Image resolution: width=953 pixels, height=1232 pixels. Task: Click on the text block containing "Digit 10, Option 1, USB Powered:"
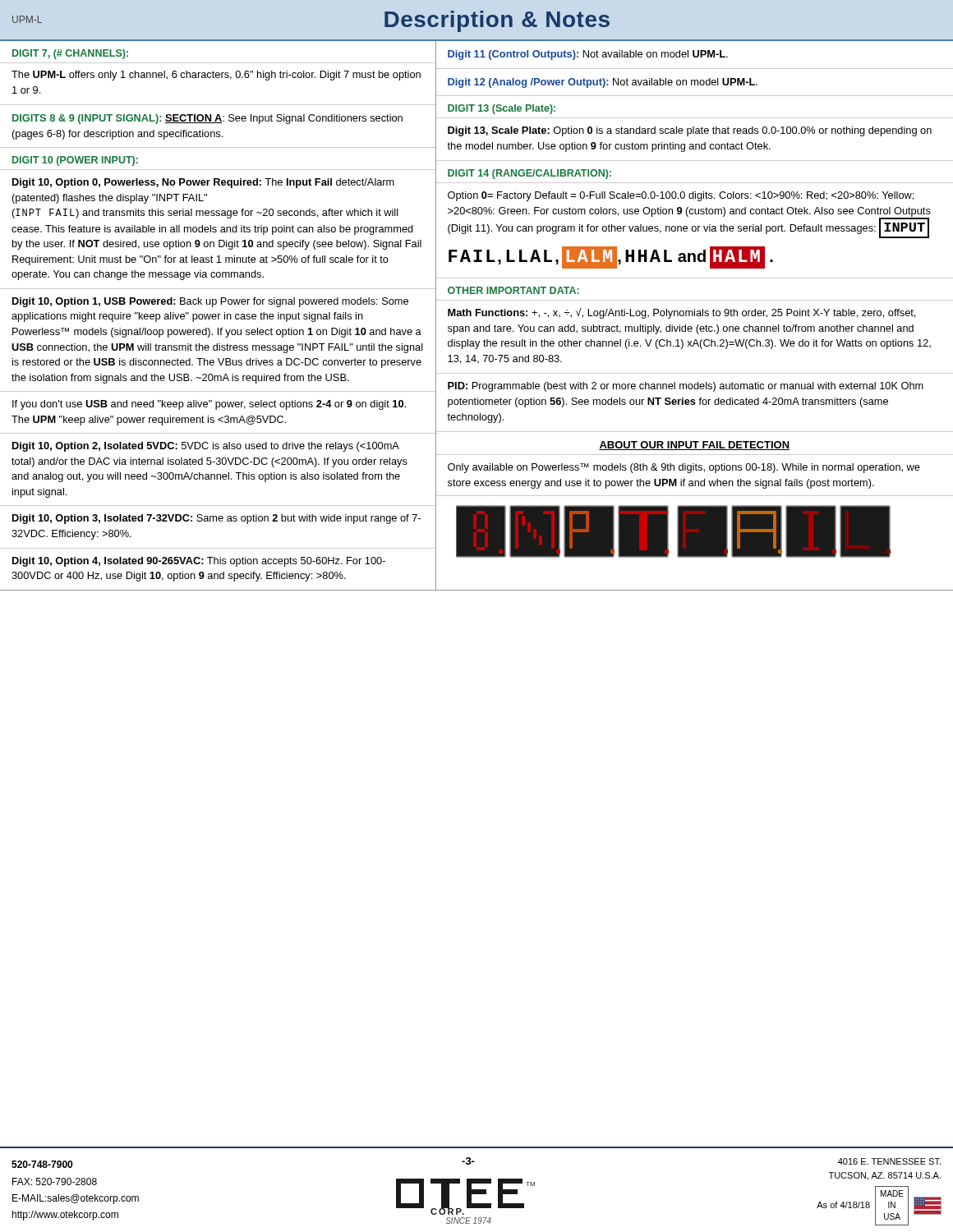click(217, 339)
